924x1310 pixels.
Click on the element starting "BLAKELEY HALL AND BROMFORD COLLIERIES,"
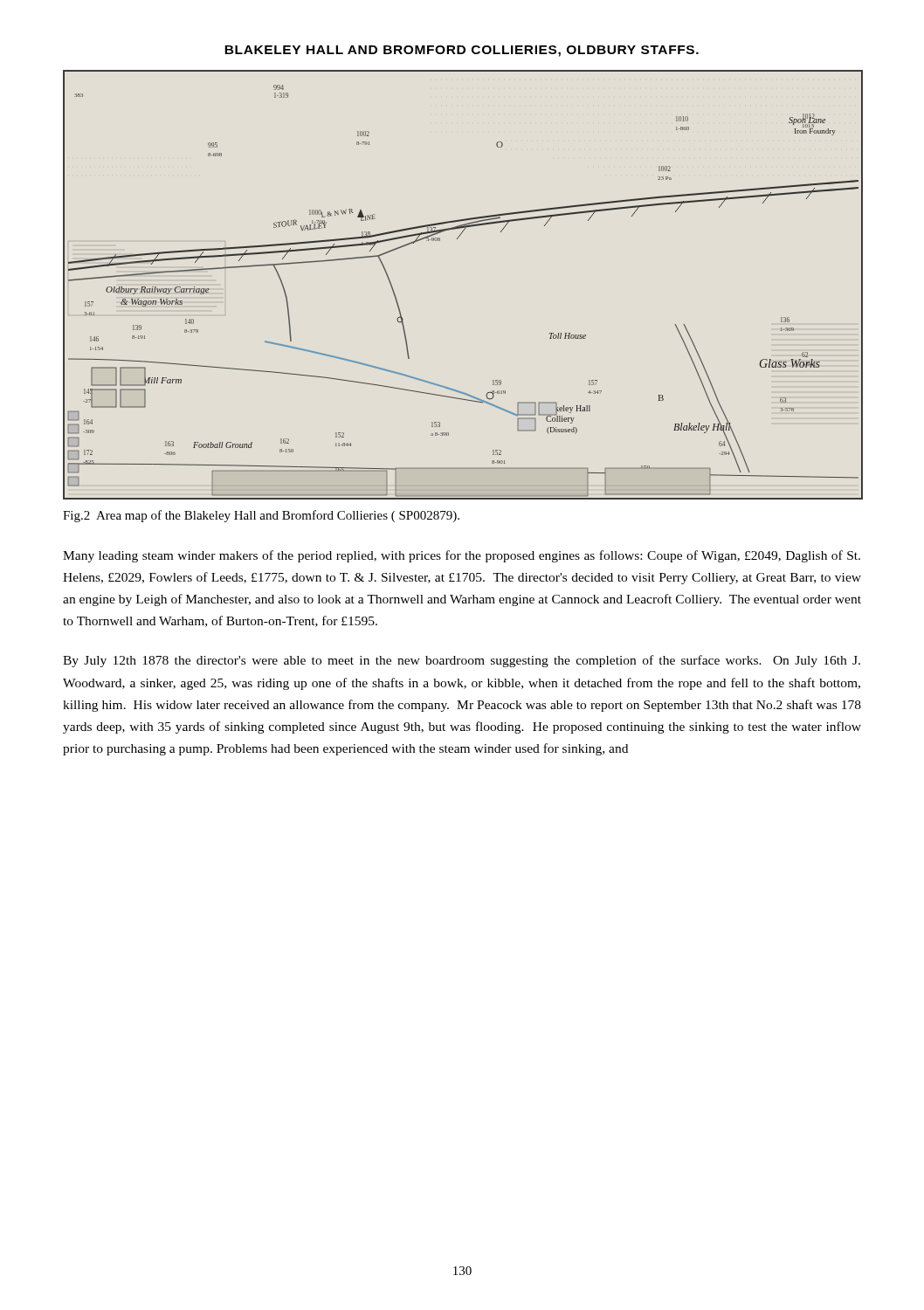(x=462, y=49)
